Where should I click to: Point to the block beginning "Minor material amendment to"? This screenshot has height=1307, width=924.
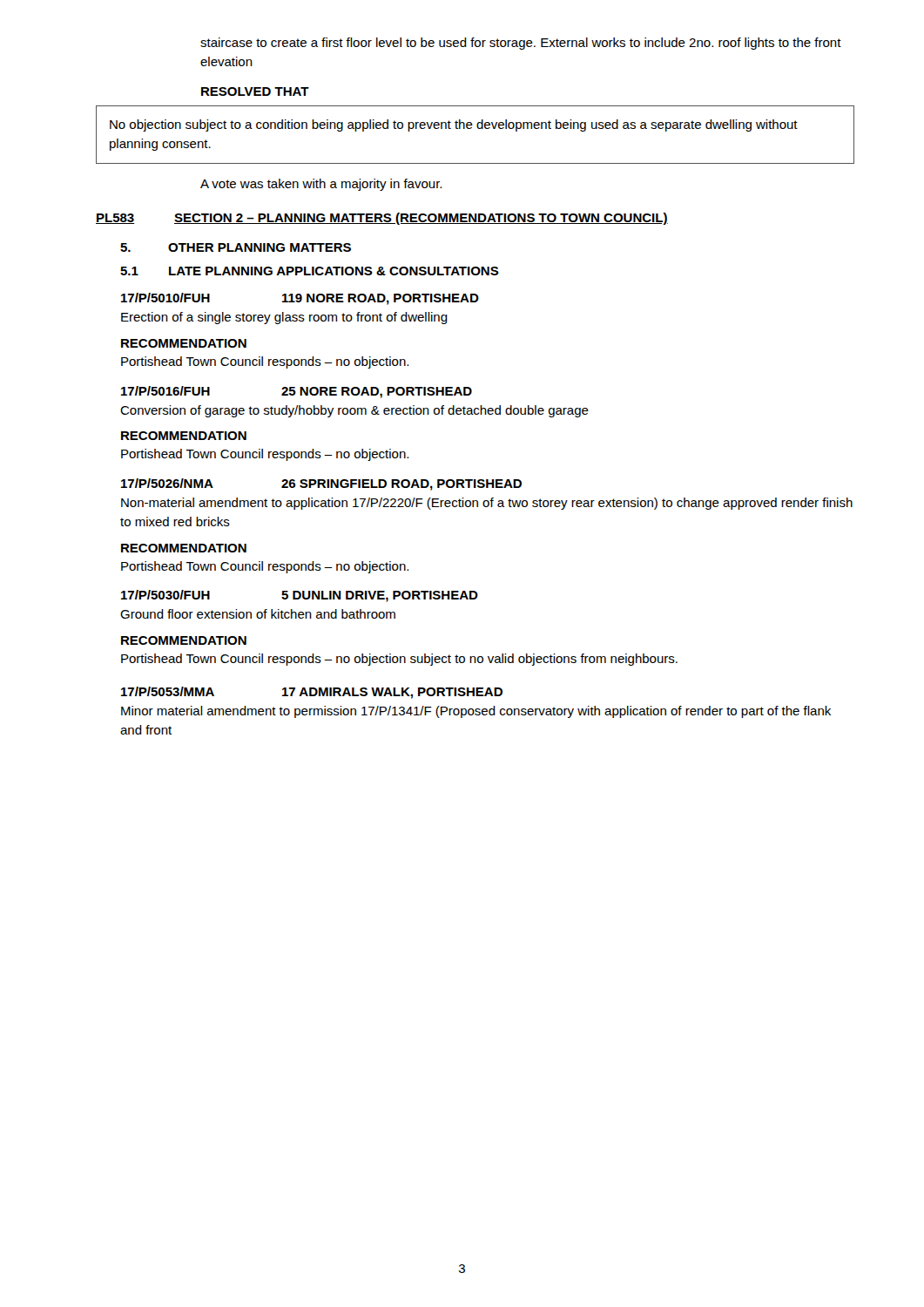[x=476, y=720]
